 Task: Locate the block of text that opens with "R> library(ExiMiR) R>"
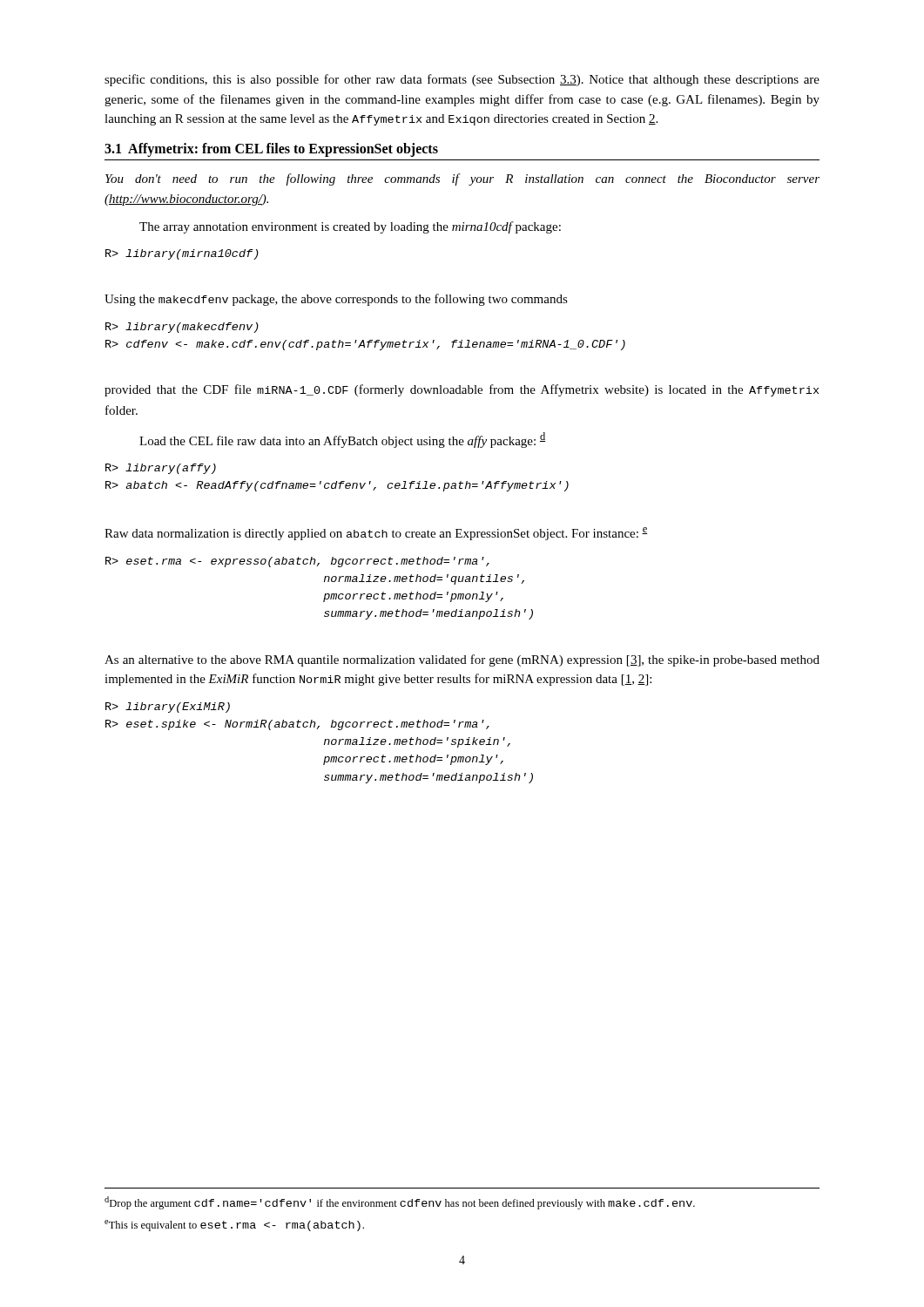click(320, 751)
